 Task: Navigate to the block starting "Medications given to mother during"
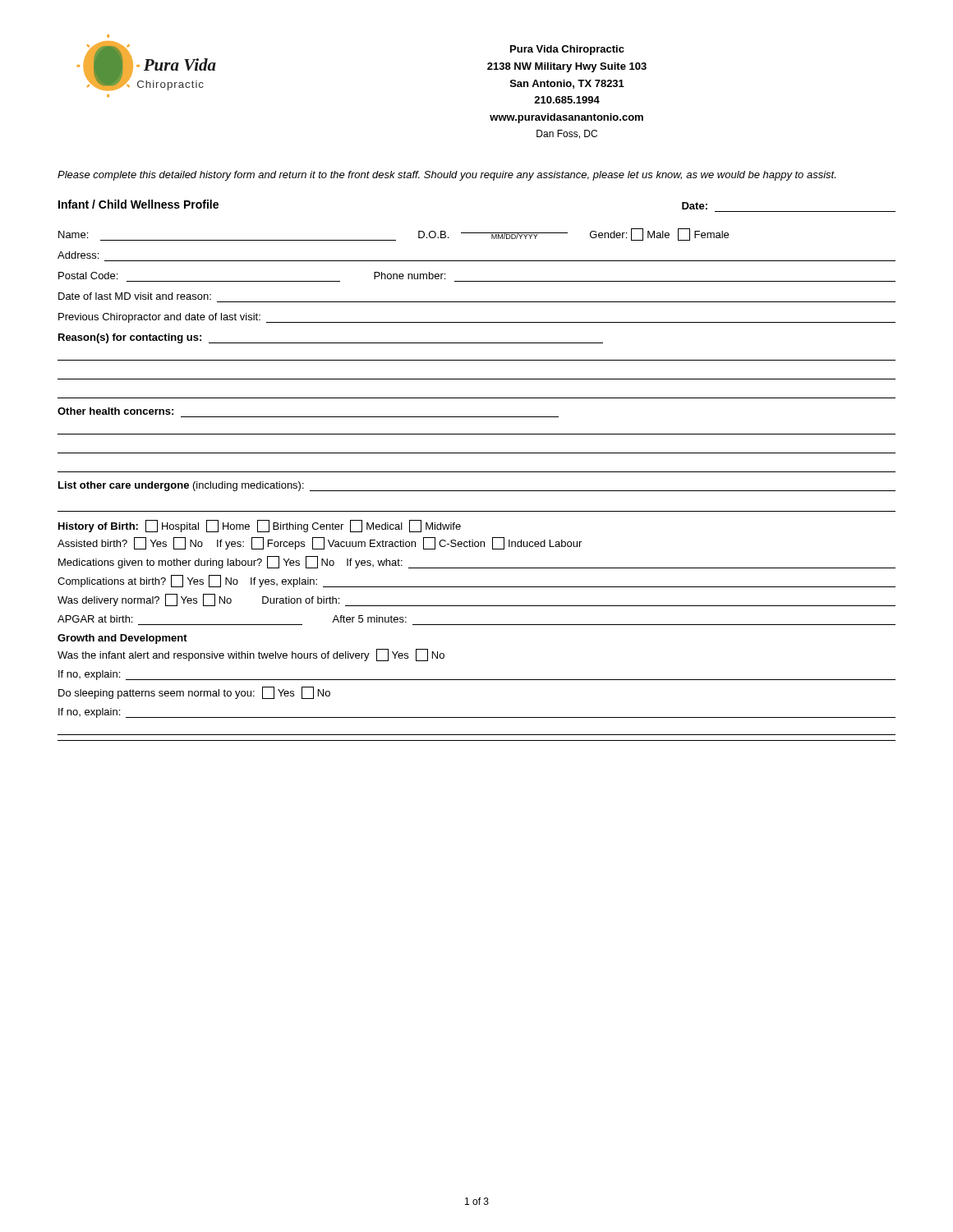476,561
